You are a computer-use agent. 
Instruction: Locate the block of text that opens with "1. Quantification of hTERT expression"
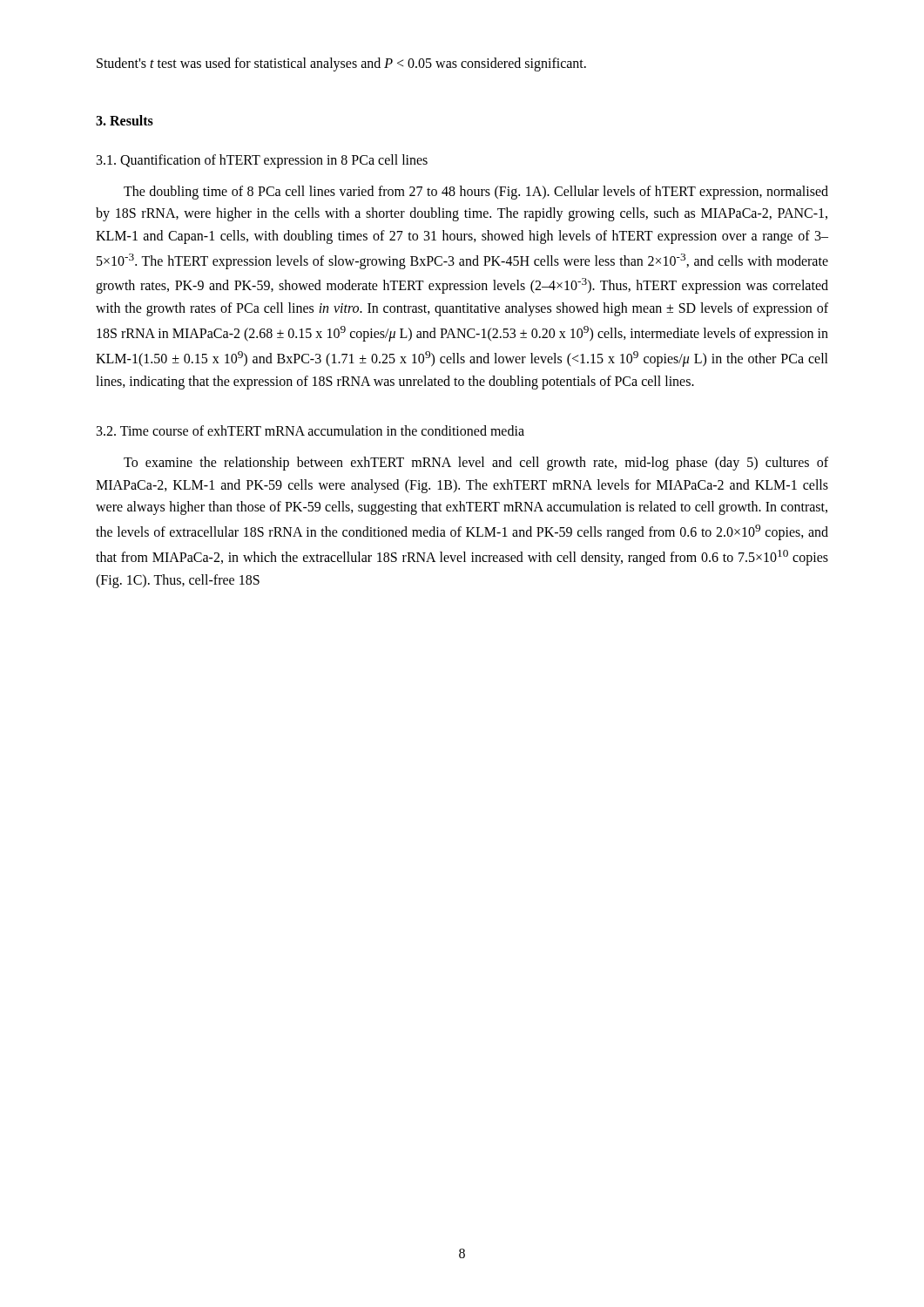pyautogui.click(x=262, y=160)
